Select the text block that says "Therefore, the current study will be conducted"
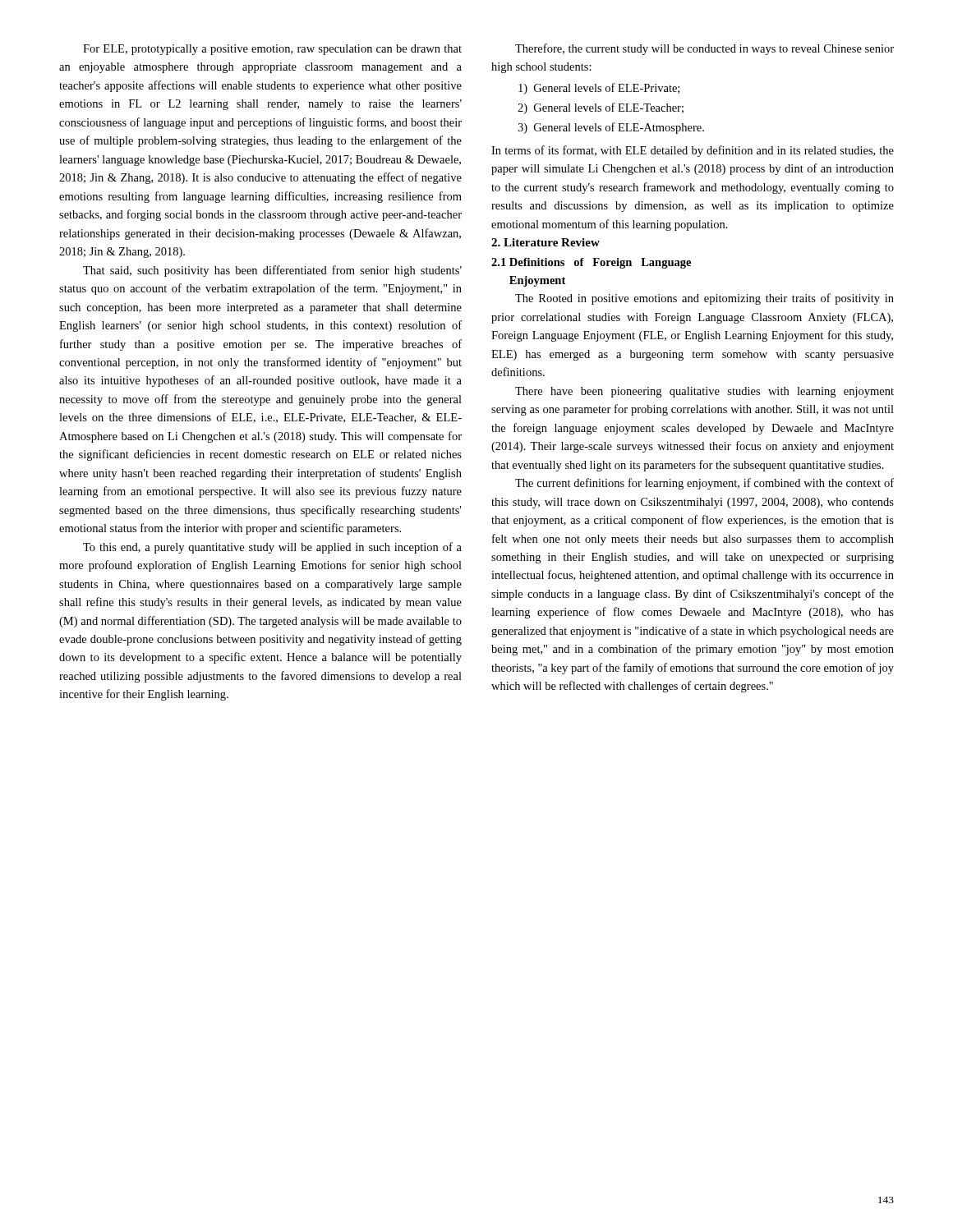This screenshot has height=1232, width=953. 693,58
